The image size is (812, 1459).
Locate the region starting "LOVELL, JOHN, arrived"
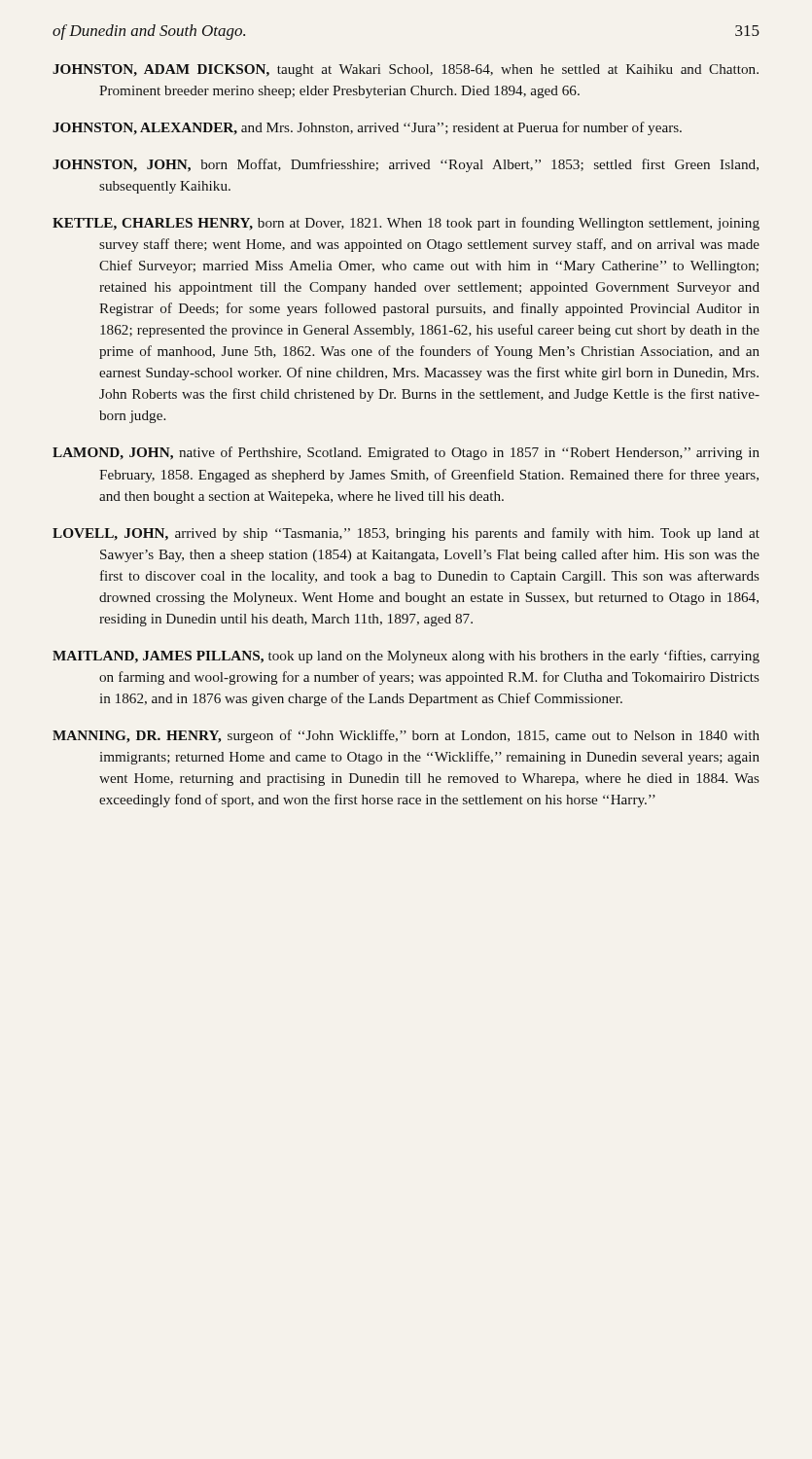pos(406,575)
